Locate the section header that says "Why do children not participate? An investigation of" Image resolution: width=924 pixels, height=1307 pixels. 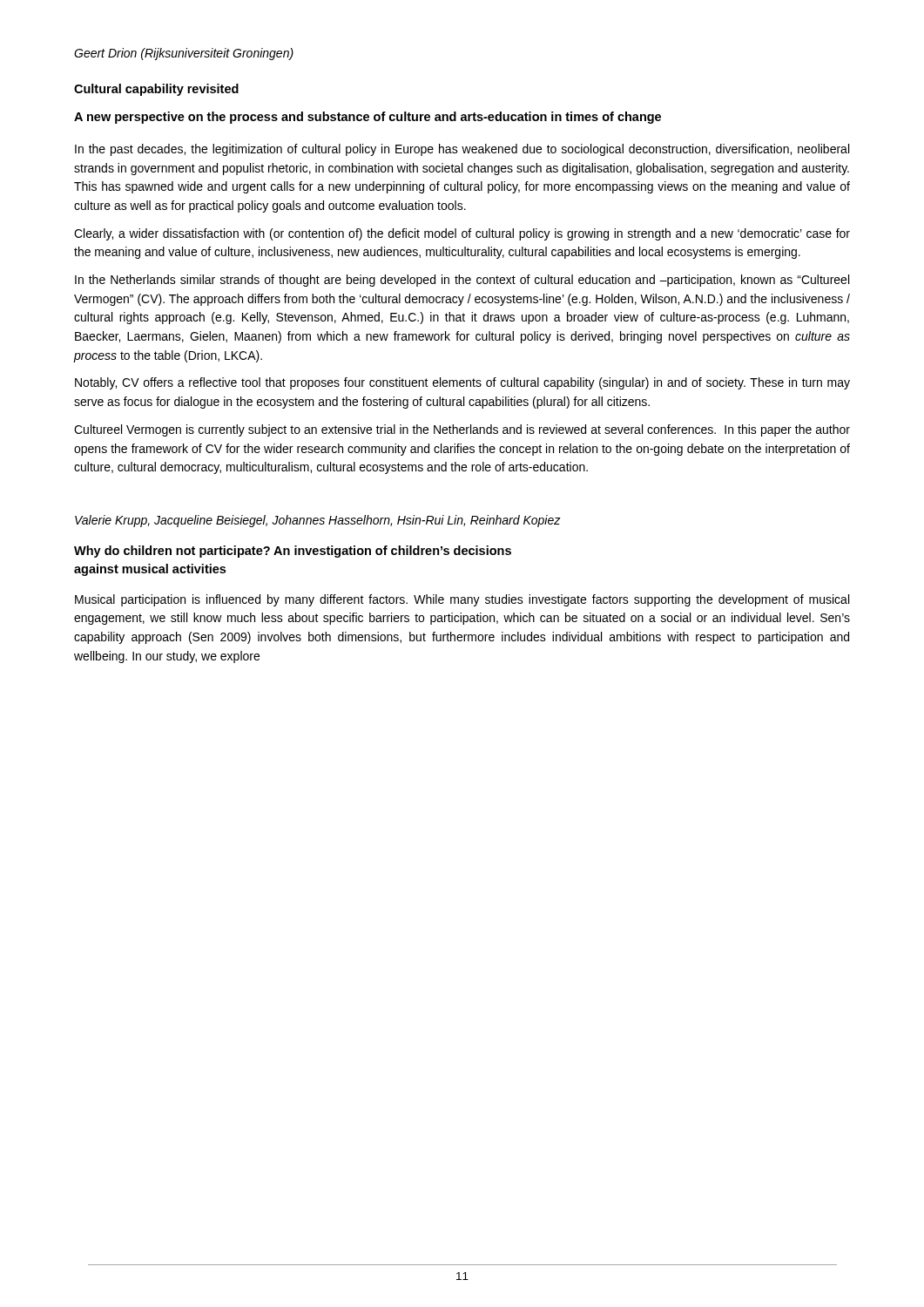tap(293, 550)
